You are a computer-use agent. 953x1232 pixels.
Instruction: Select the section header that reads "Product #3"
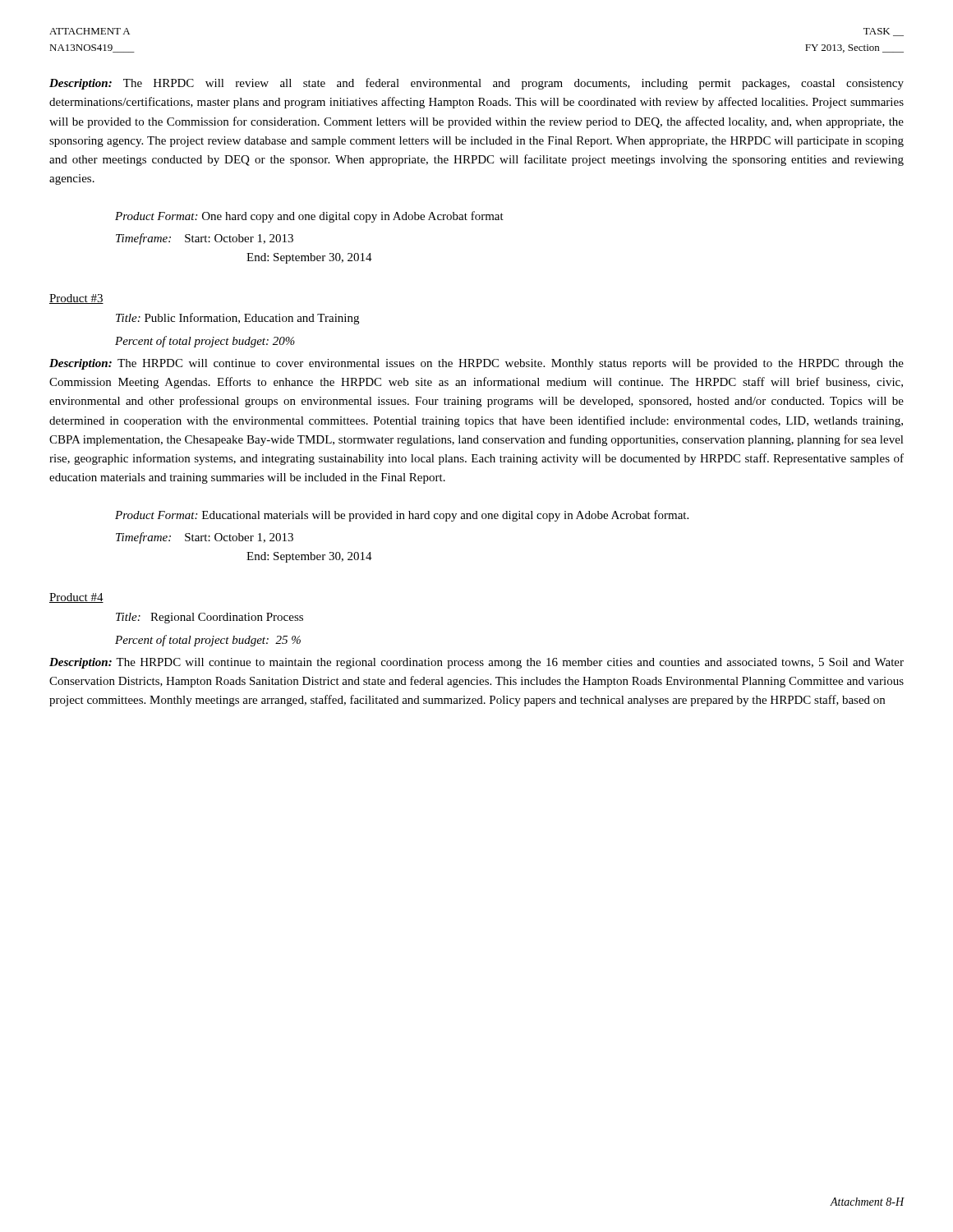[x=76, y=299]
